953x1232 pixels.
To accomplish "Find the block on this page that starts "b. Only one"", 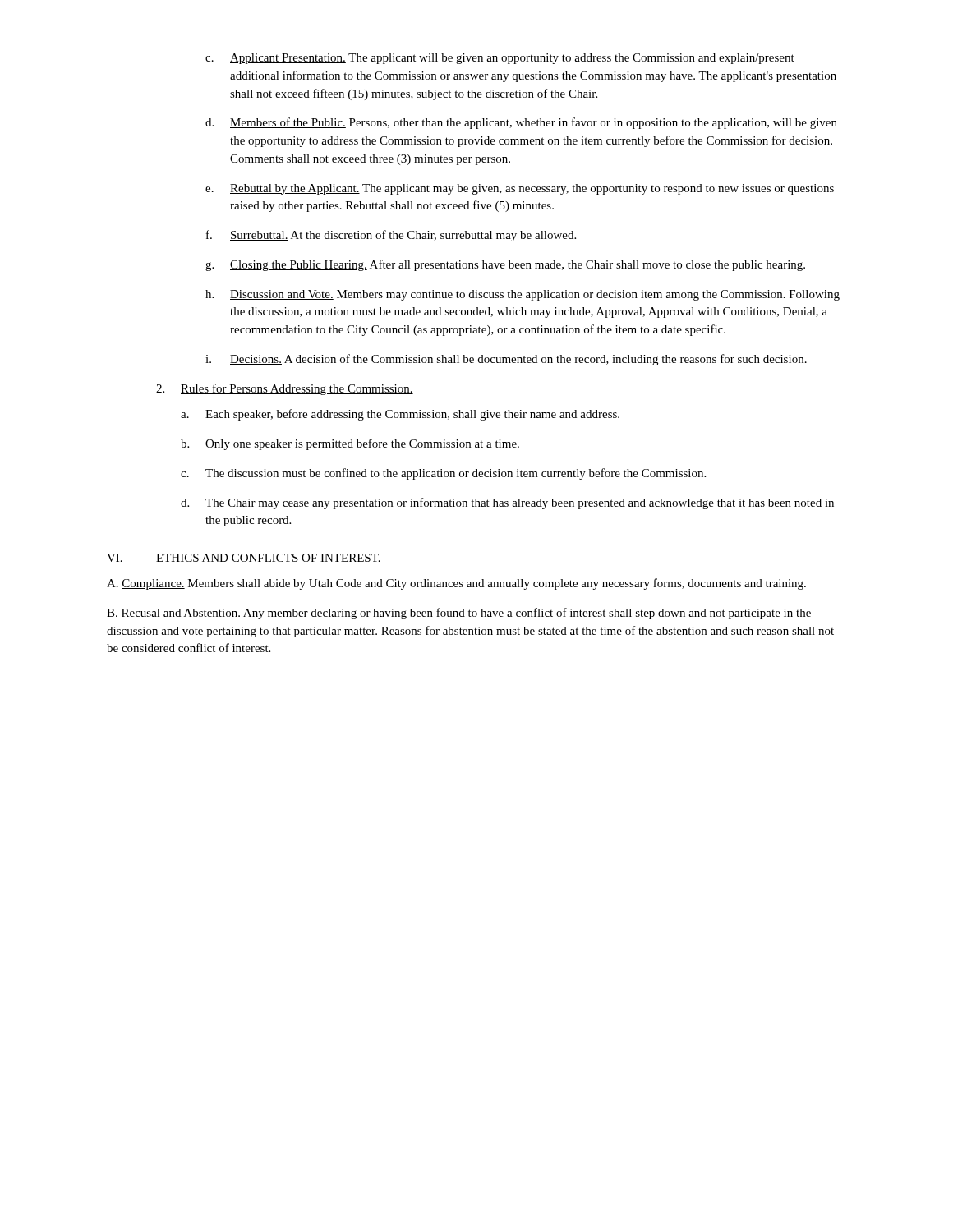I will point(513,444).
